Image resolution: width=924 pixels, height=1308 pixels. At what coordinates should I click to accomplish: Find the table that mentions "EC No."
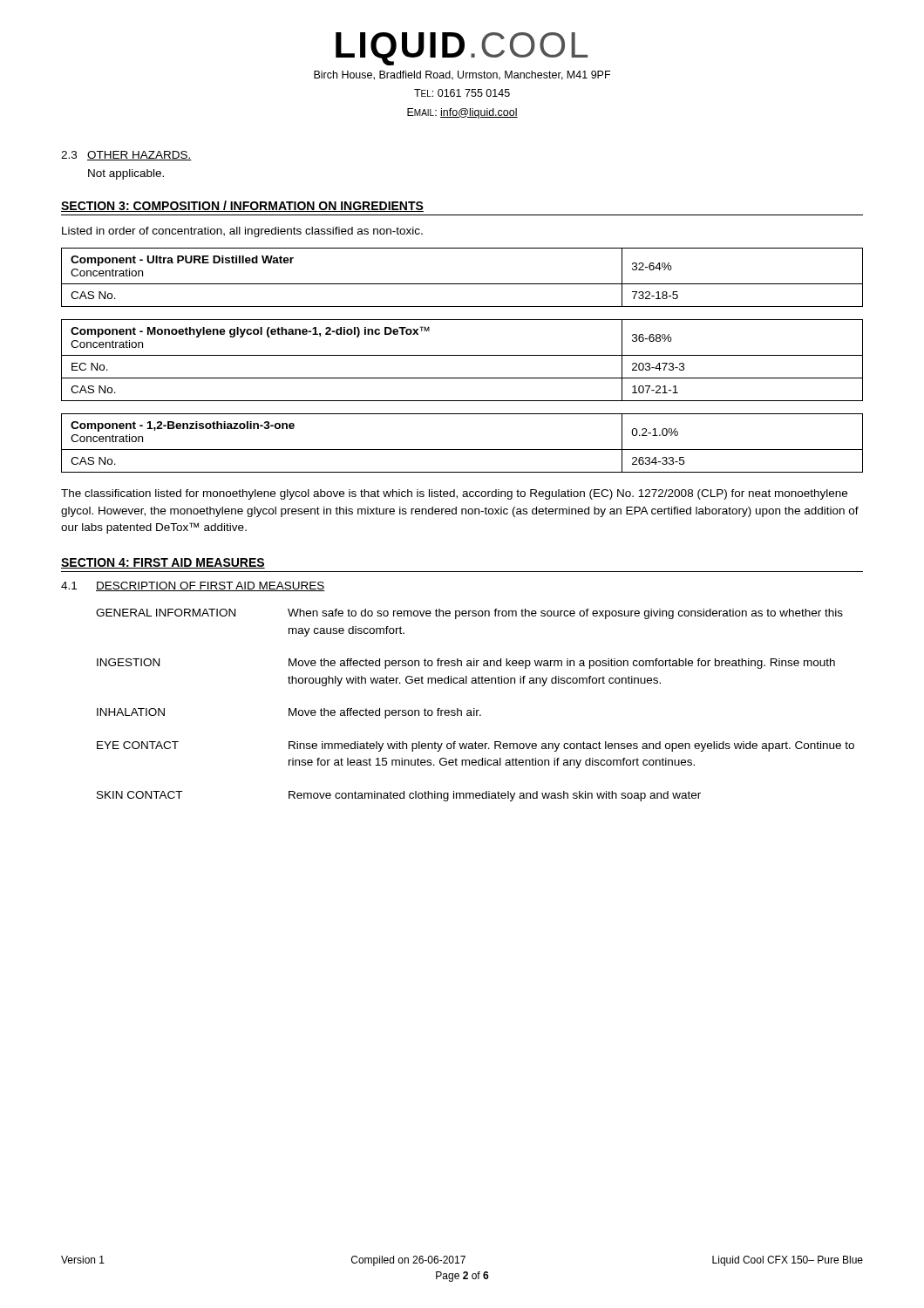tap(462, 360)
